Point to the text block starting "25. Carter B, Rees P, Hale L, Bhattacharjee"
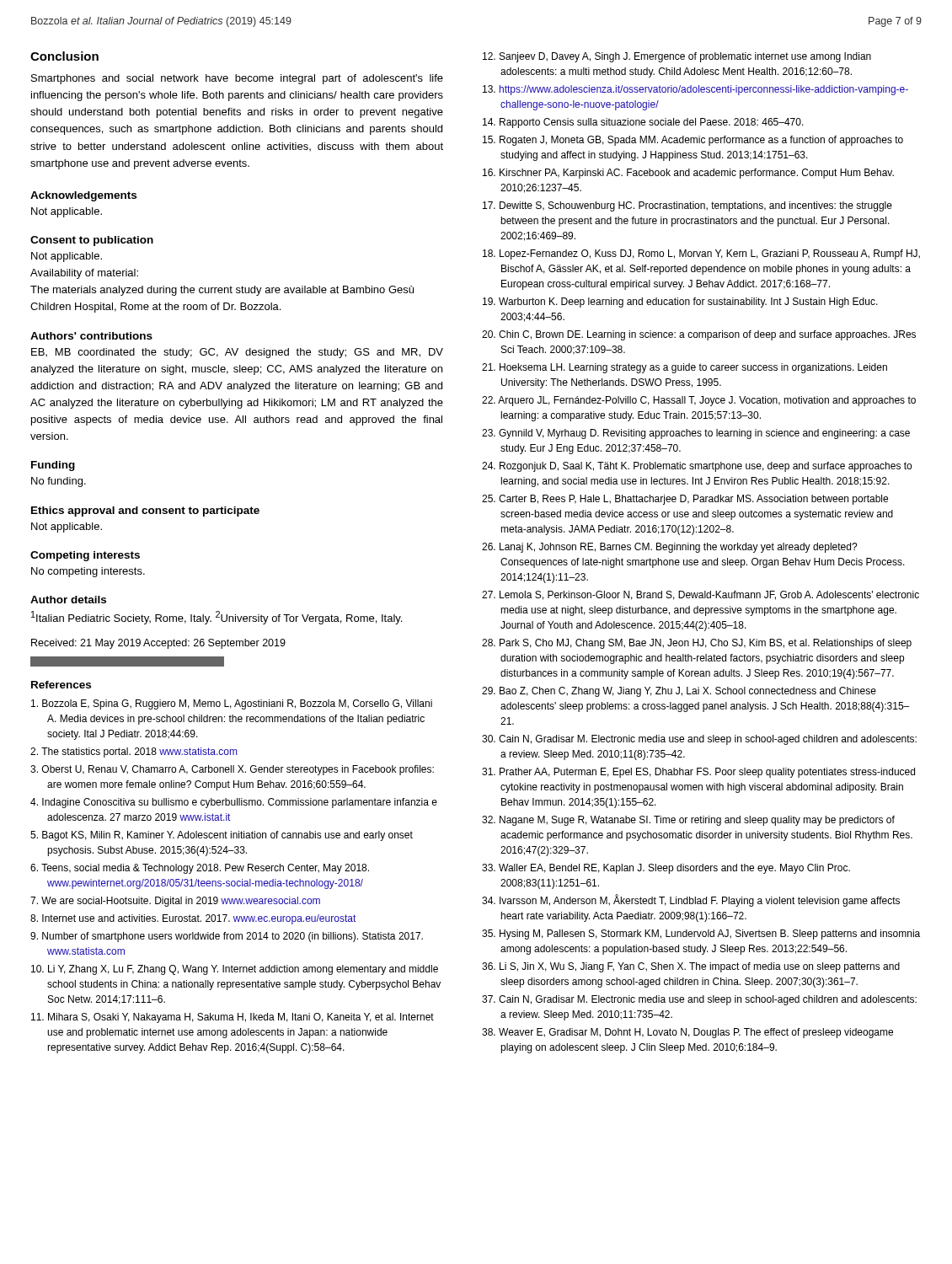The image size is (952, 1264). click(688, 514)
